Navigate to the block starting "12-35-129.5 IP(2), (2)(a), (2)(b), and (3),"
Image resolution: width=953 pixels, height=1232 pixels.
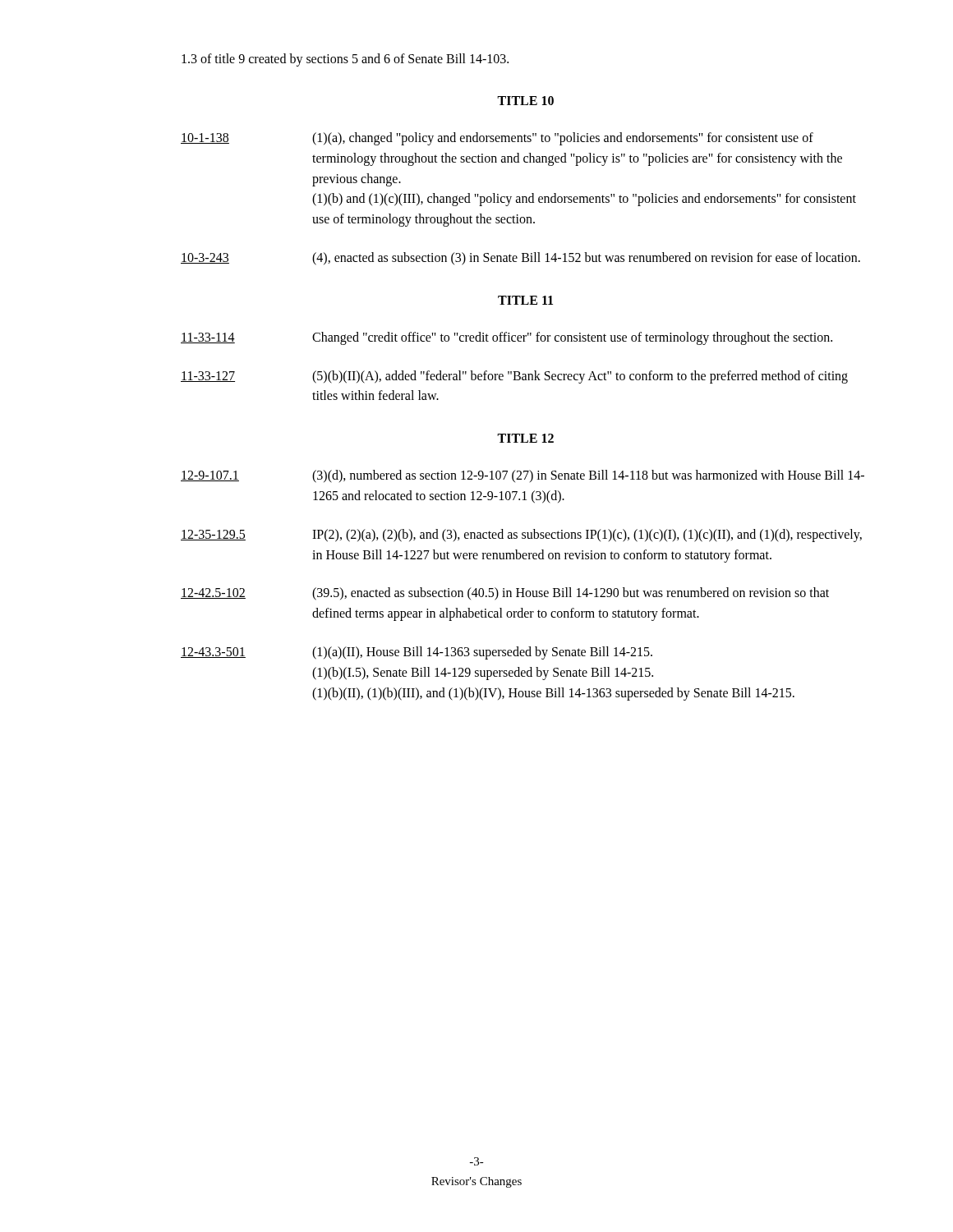526,545
